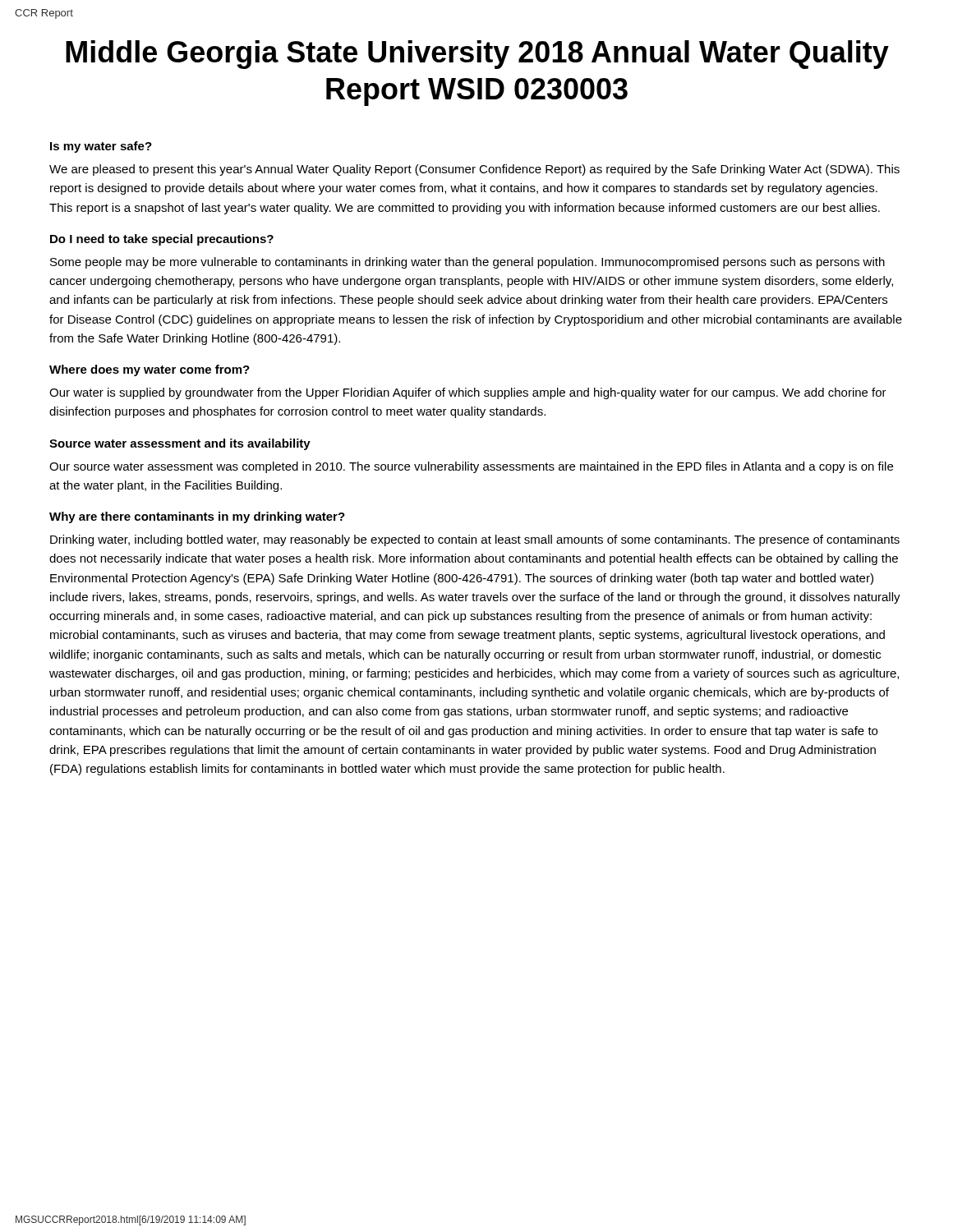
Task: Locate the section header that reads "Is my water safe?"
Action: click(101, 146)
